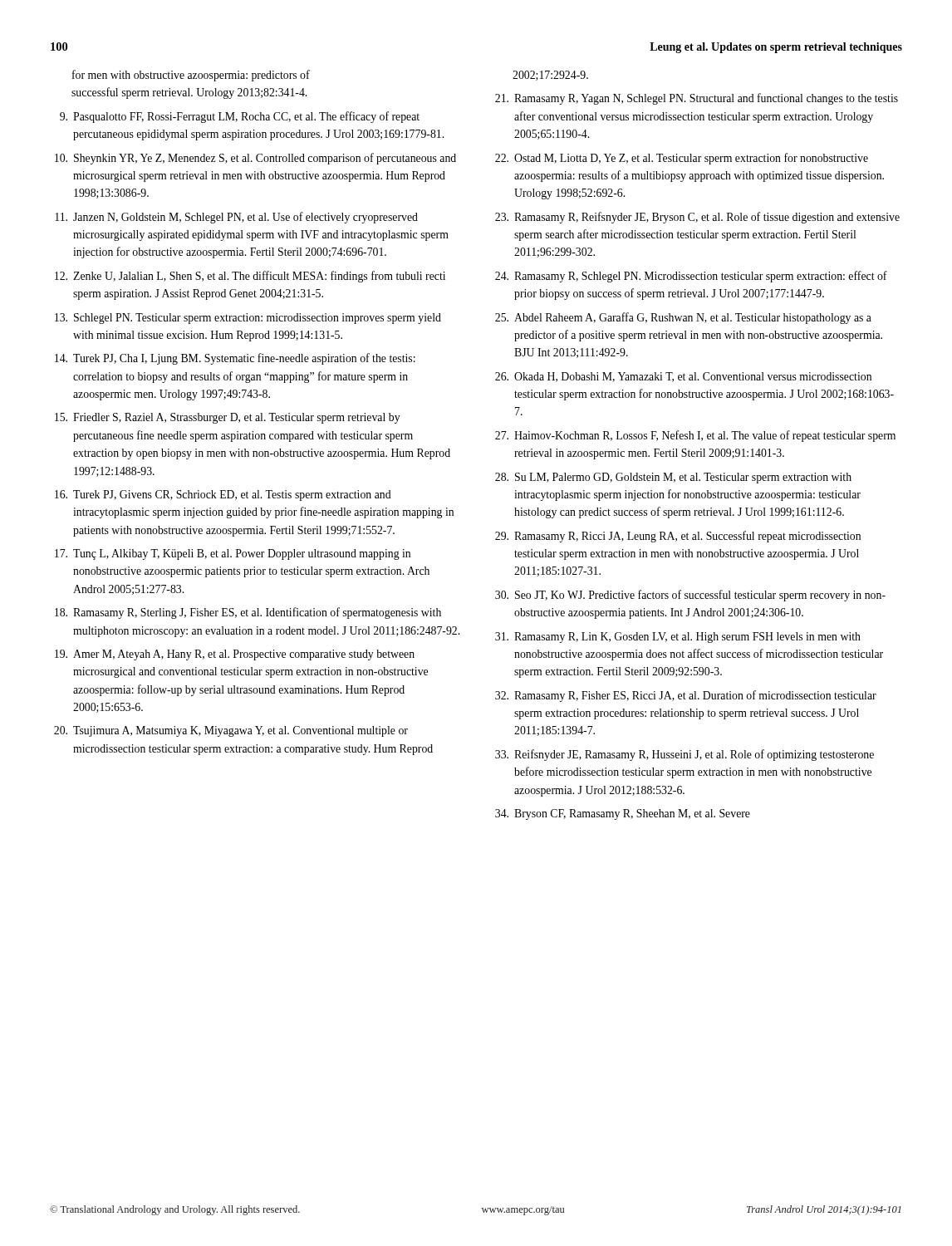
Task: Click on the list item that reads "16. Turek PJ,"
Action: [x=255, y=512]
